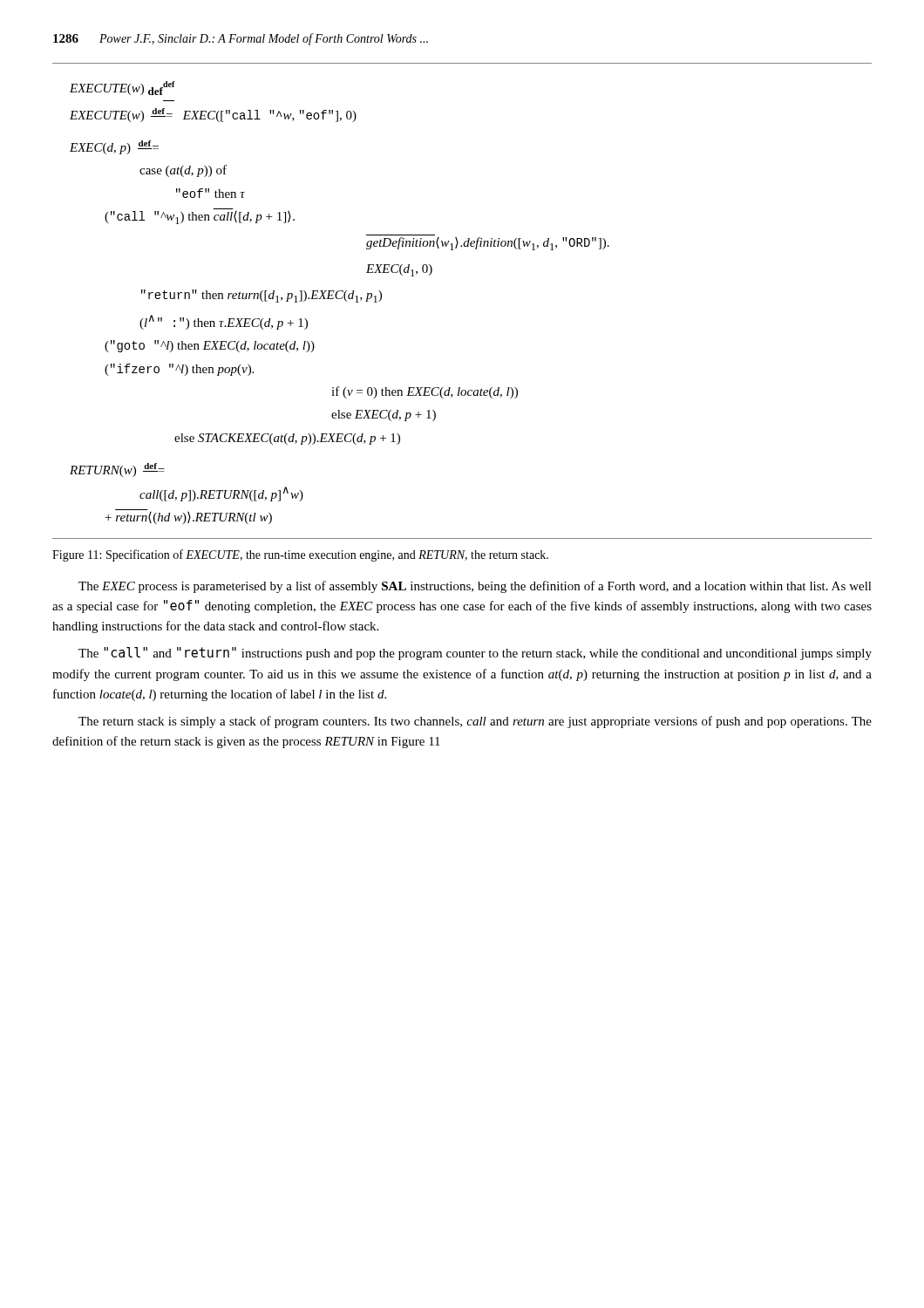Find the text block starting "The EXEC process is parameterised by"
This screenshot has width=924, height=1308.
462,664
